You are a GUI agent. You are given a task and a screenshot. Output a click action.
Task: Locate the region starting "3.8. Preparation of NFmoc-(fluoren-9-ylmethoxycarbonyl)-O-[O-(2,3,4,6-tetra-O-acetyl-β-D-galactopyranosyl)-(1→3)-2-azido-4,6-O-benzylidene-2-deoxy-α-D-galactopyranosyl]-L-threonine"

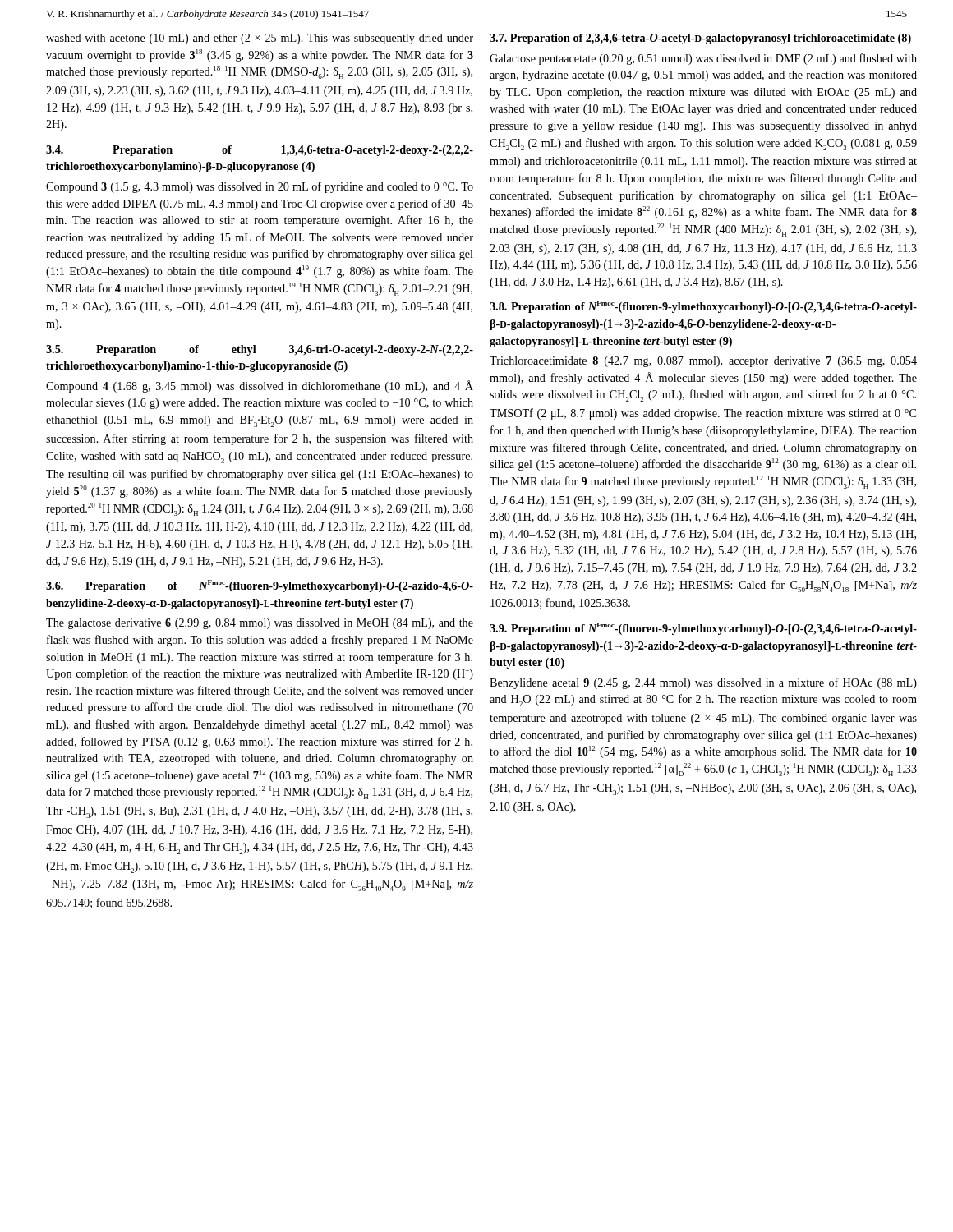click(703, 323)
